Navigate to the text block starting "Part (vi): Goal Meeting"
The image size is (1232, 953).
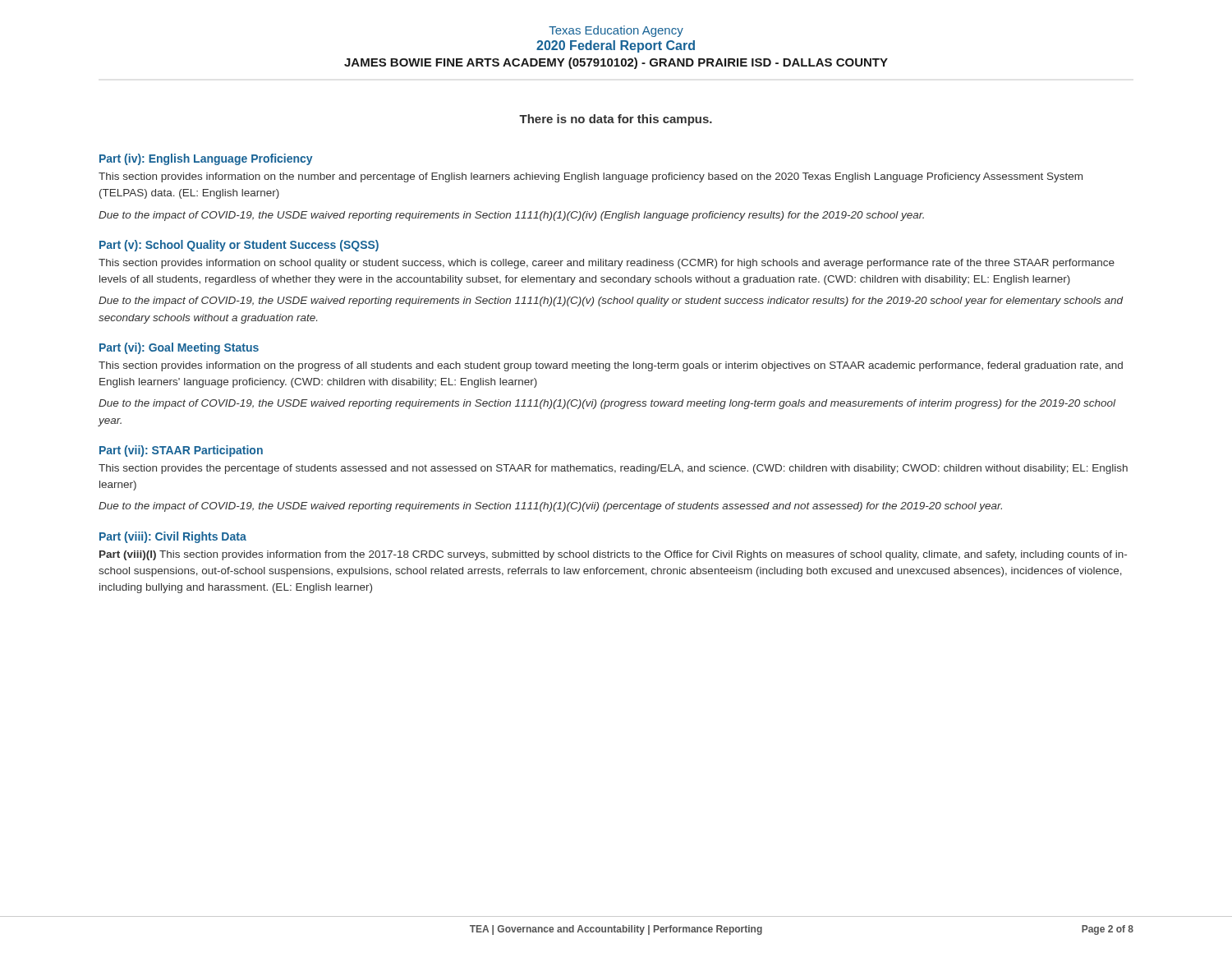point(179,347)
